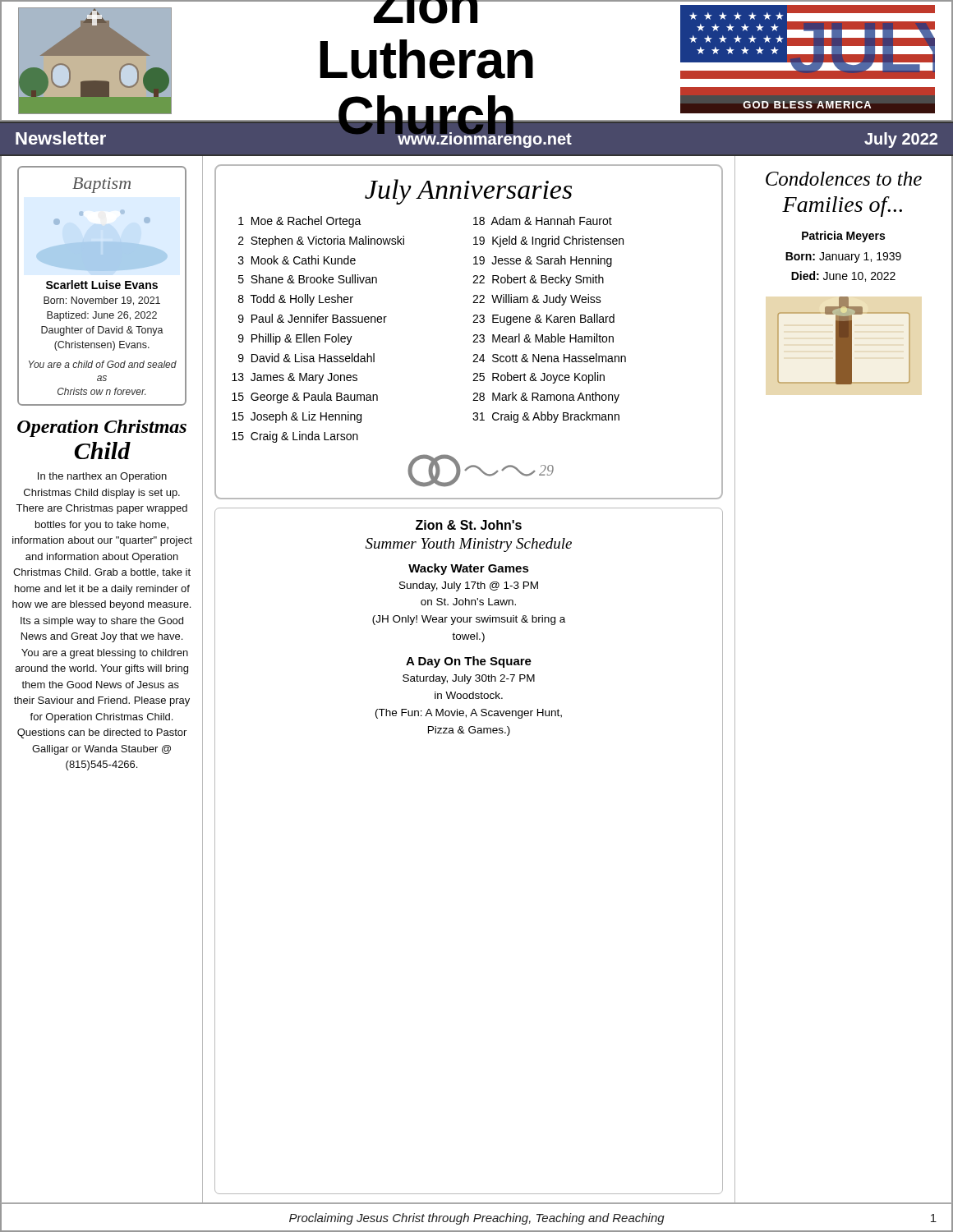Where is the passage that starts "9 Phillip &"?
This screenshot has width=953, height=1232.
coord(290,339)
